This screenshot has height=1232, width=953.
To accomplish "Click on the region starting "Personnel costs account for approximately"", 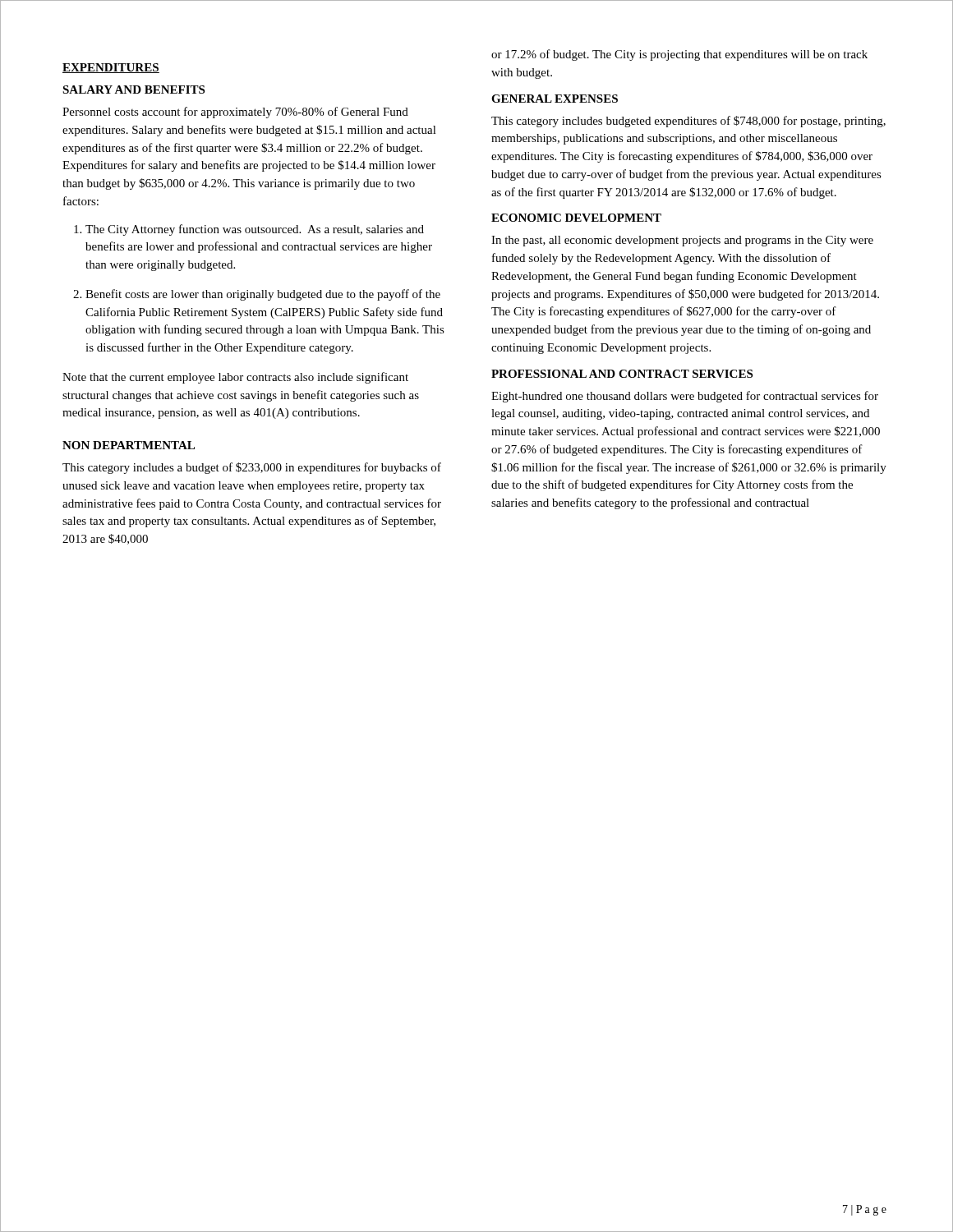I will tap(249, 156).
